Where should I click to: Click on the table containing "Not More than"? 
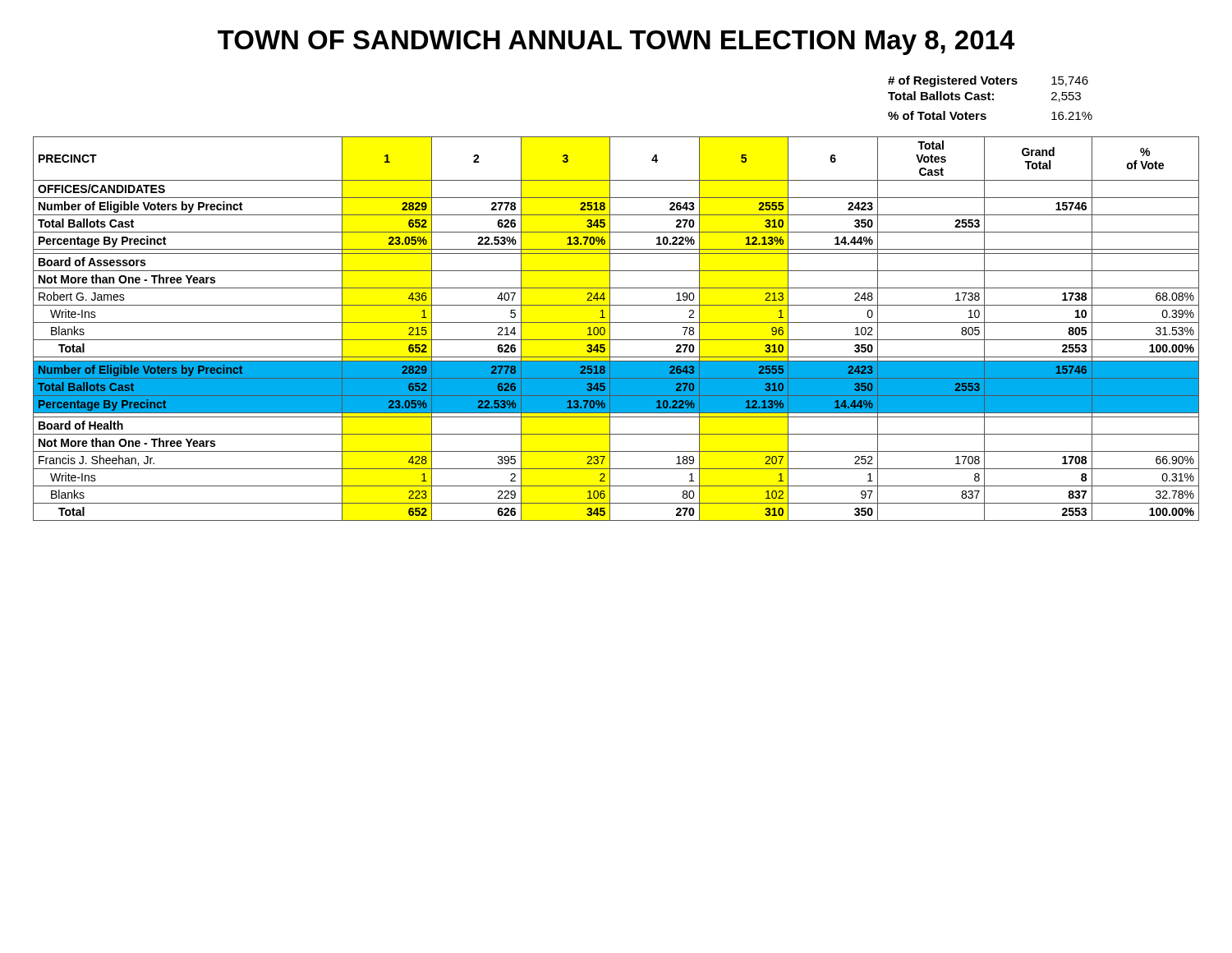pos(616,329)
